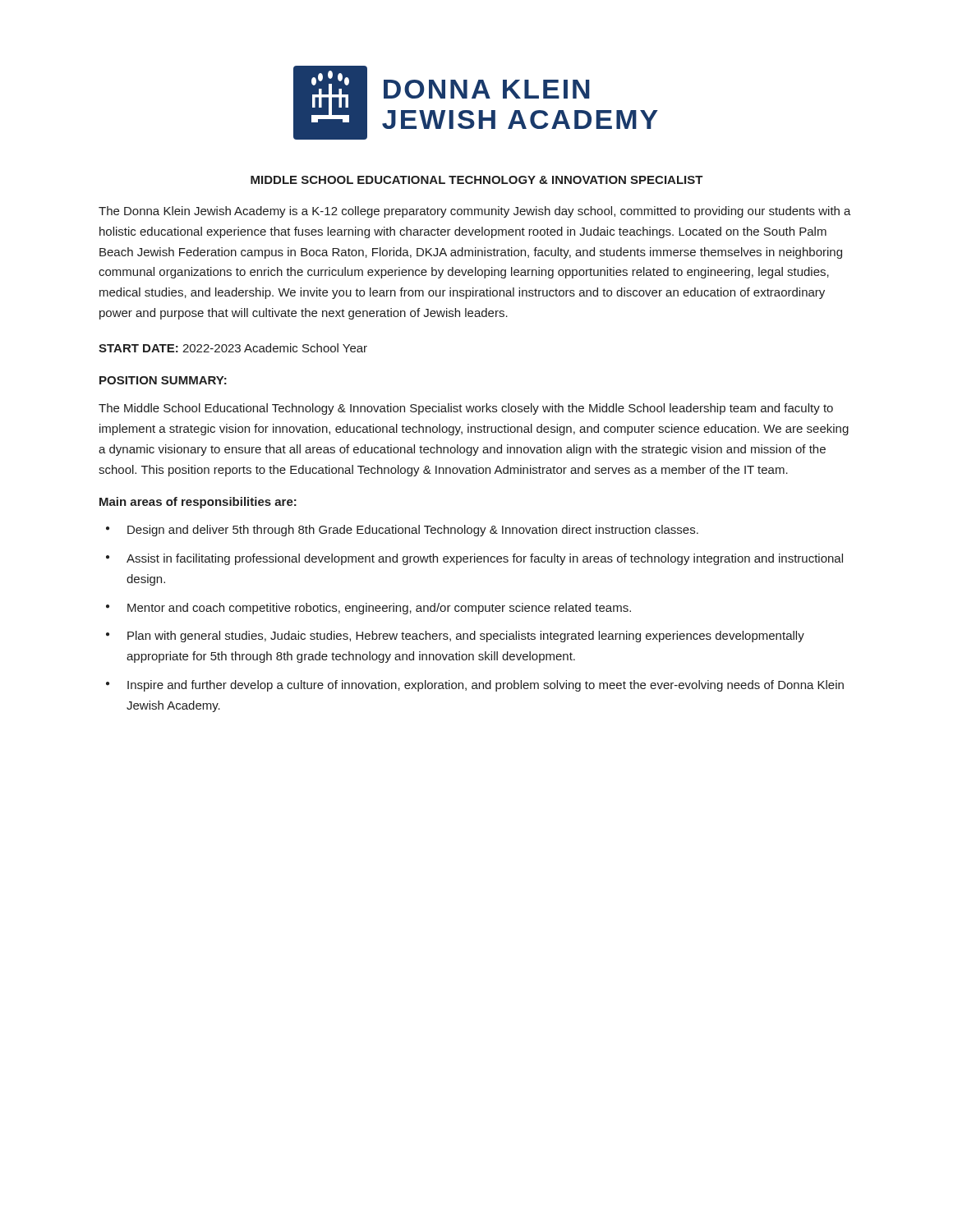This screenshot has width=953, height=1232.
Task: Locate the section header that reads "Main areas of"
Action: click(x=198, y=502)
